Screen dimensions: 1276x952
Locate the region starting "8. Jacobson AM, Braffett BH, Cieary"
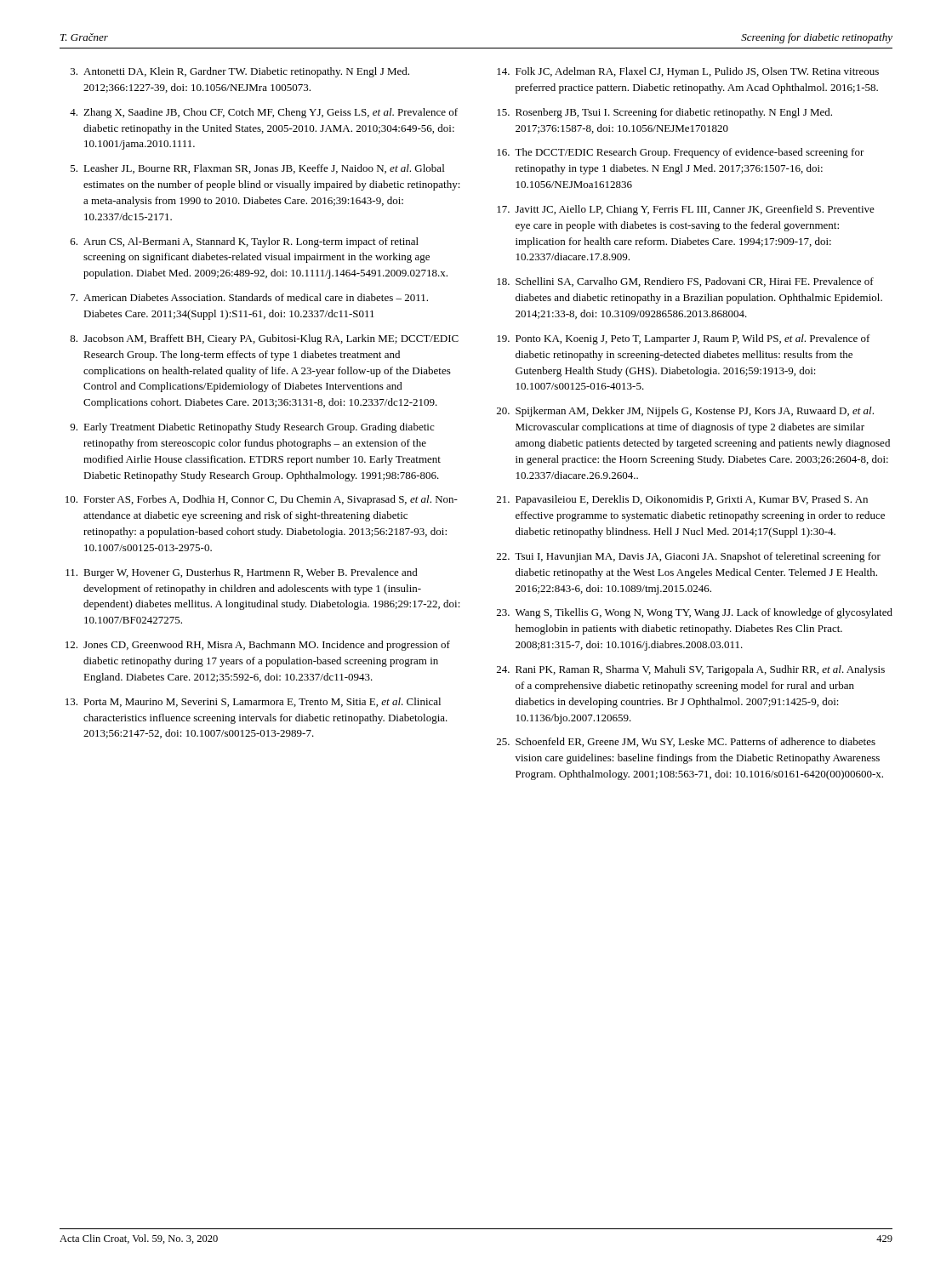tap(260, 371)
